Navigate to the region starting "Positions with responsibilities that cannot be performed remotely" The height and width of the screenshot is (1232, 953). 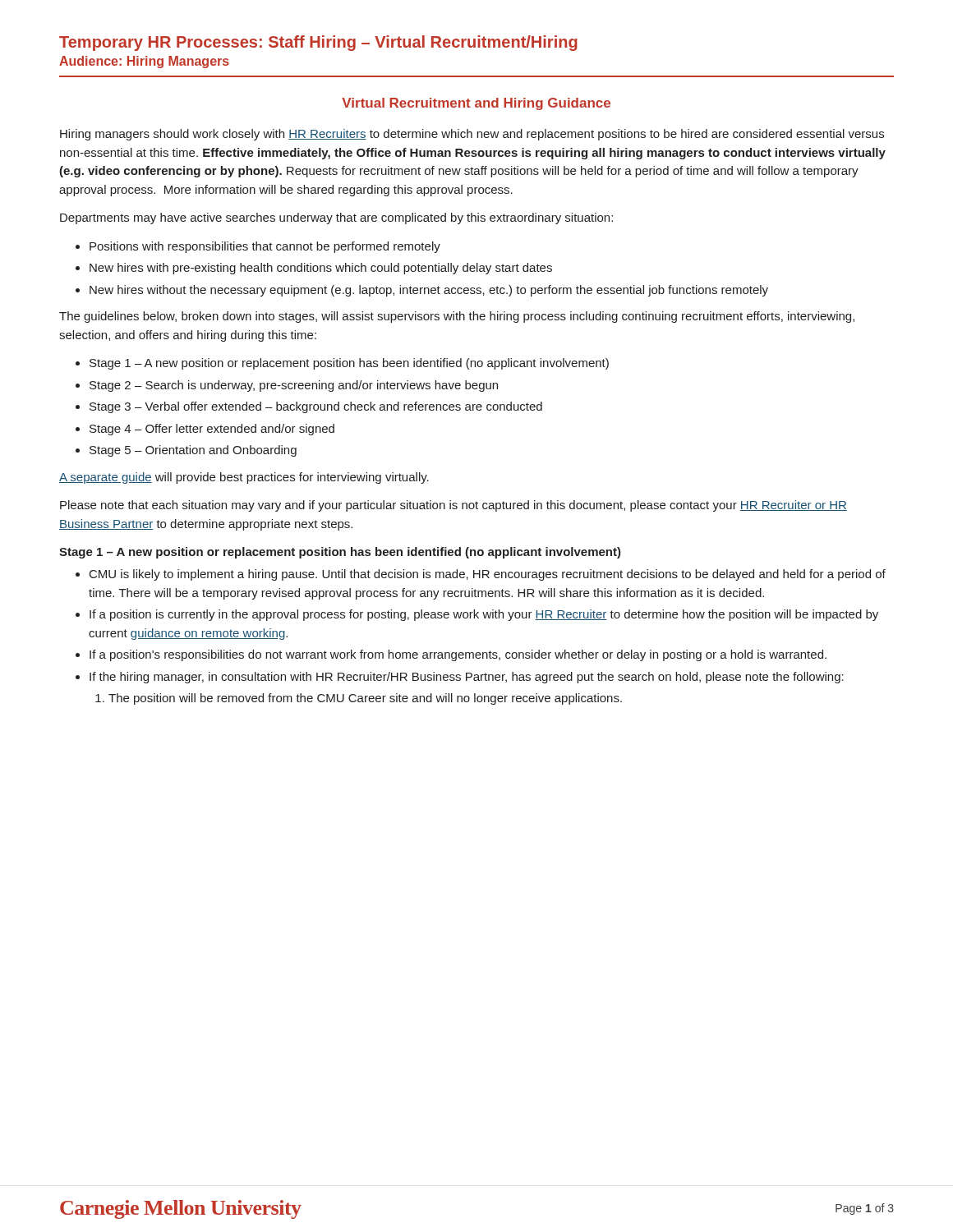[x=264, y=246]
